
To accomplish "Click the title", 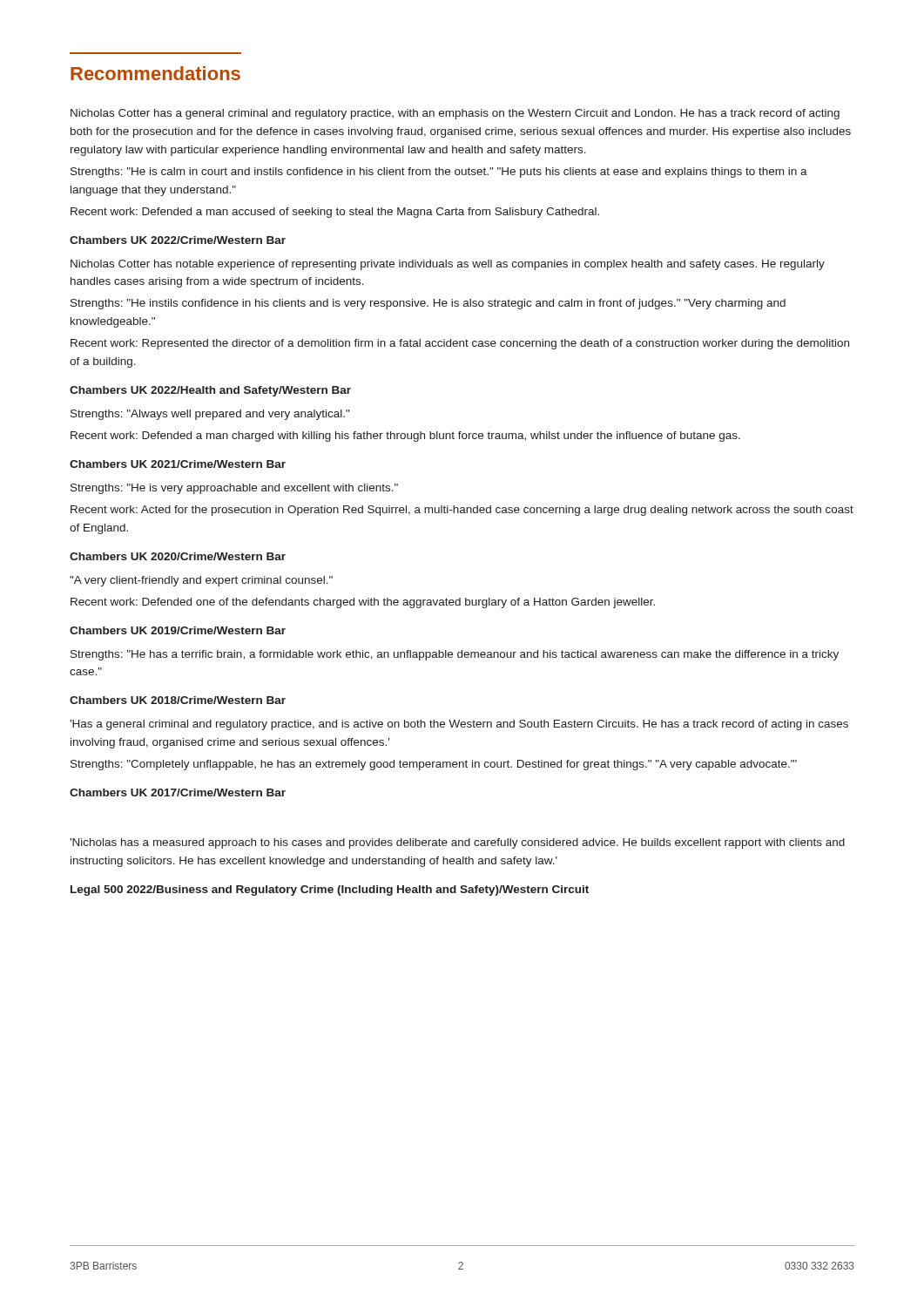I will tap(155, 69).
